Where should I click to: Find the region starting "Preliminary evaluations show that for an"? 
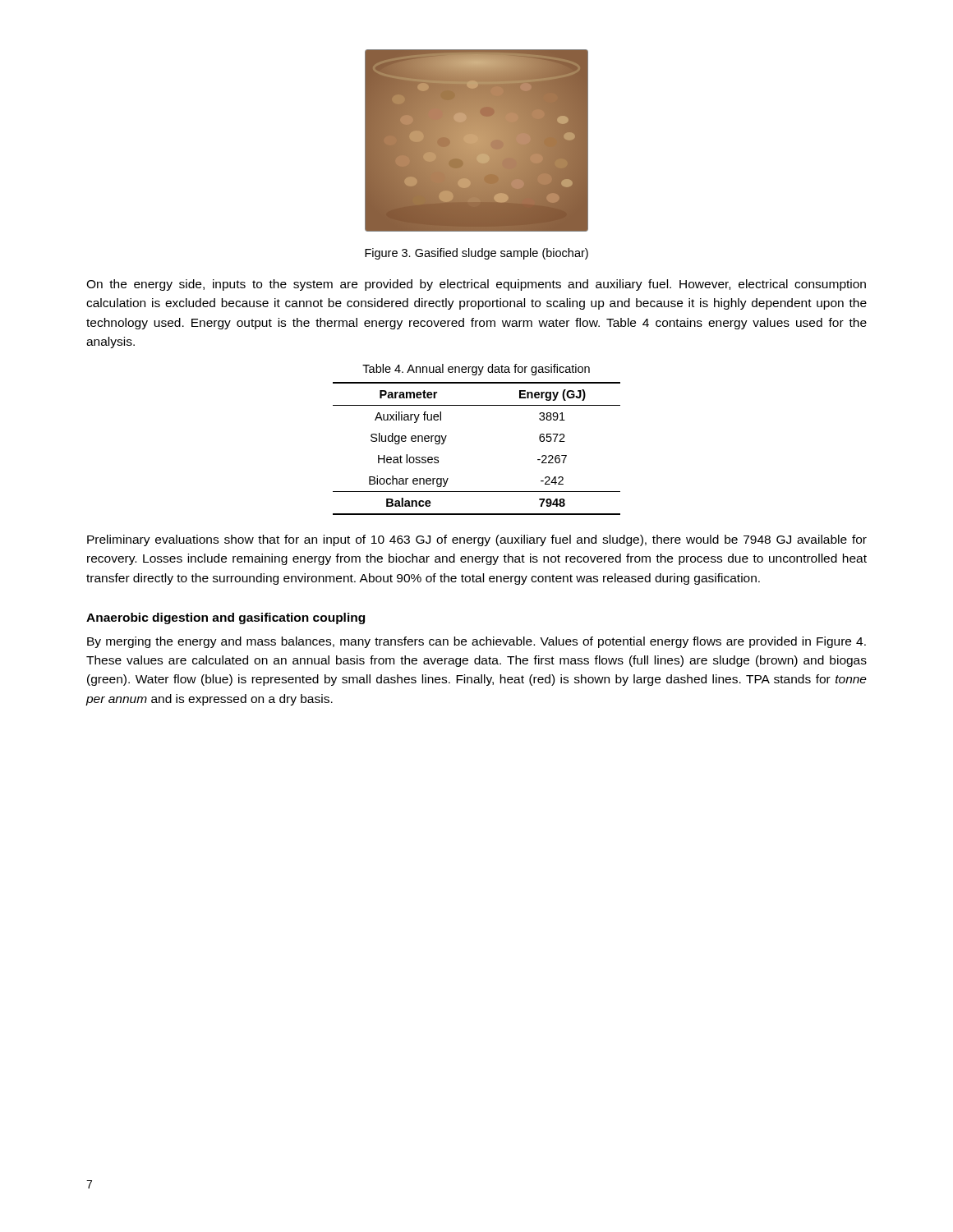476,558
